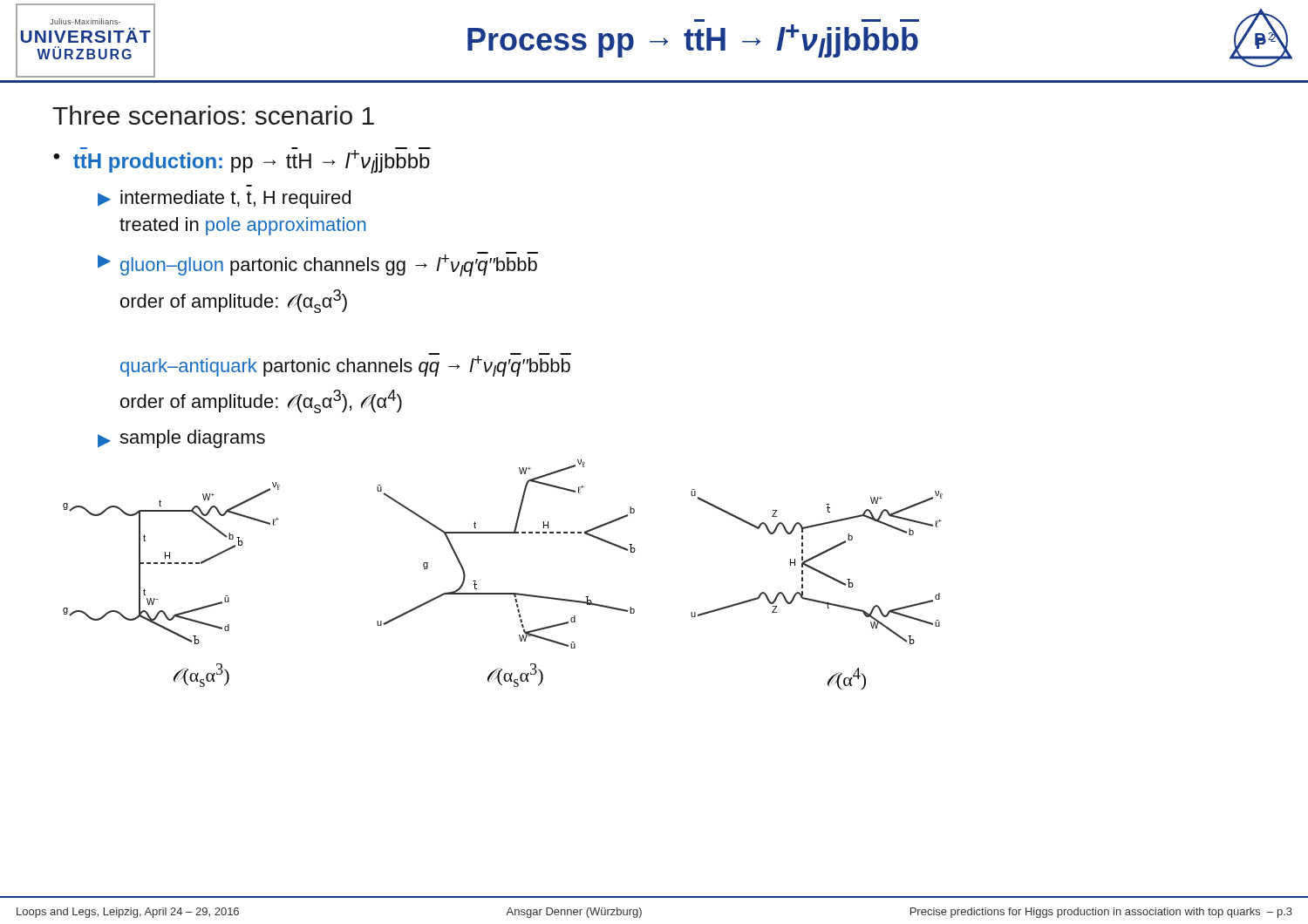
Task: Locate the region starting "▶ intermediate t,"
Action: coord(232,211)
